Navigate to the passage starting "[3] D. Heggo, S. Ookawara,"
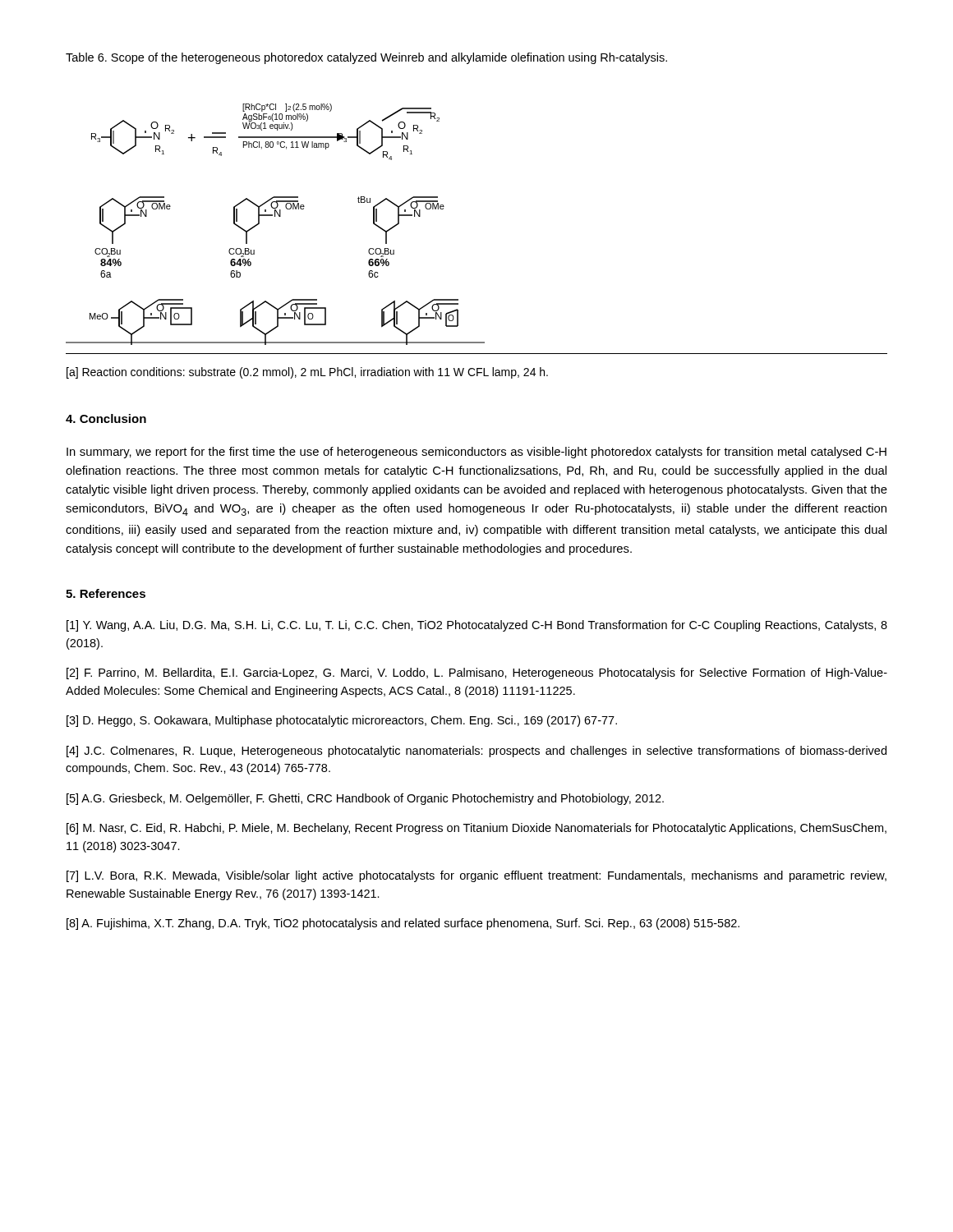The height and width of the screenshot is (1232, 953). [x=476, y=721]
